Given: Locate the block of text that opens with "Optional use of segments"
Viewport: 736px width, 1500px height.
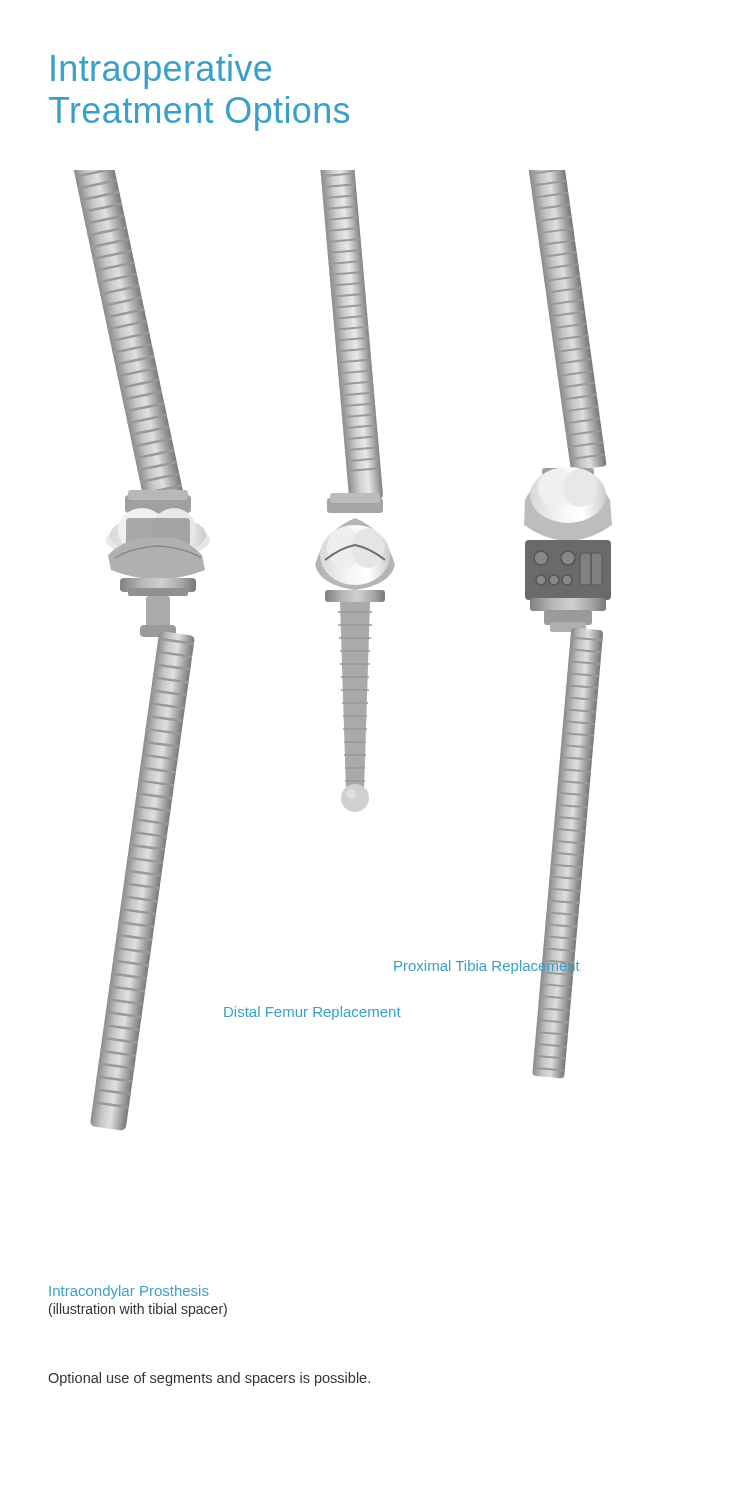Looking at the screenshot, I should (x=210, y=1378).
